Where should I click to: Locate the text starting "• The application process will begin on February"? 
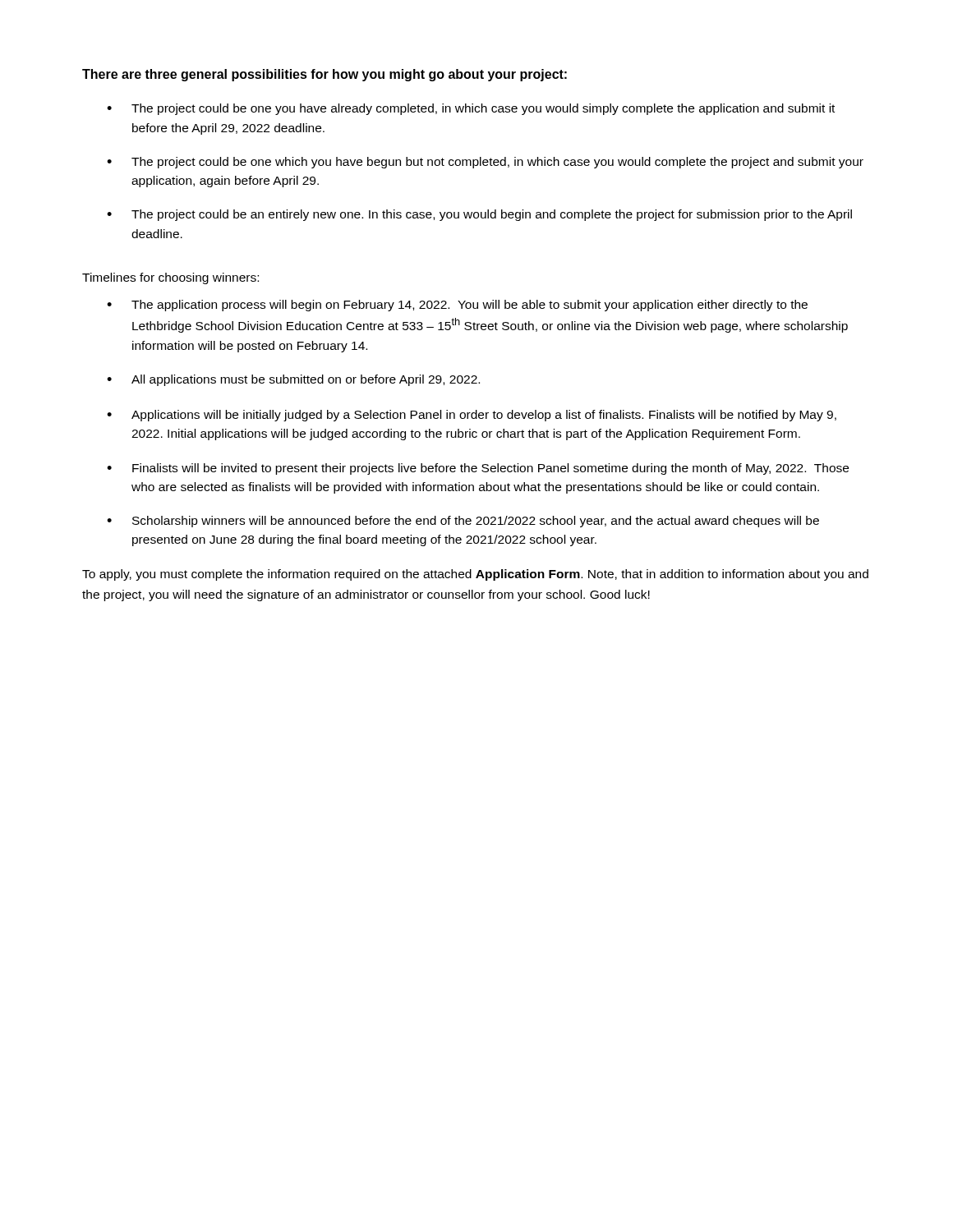pos(489,325)
